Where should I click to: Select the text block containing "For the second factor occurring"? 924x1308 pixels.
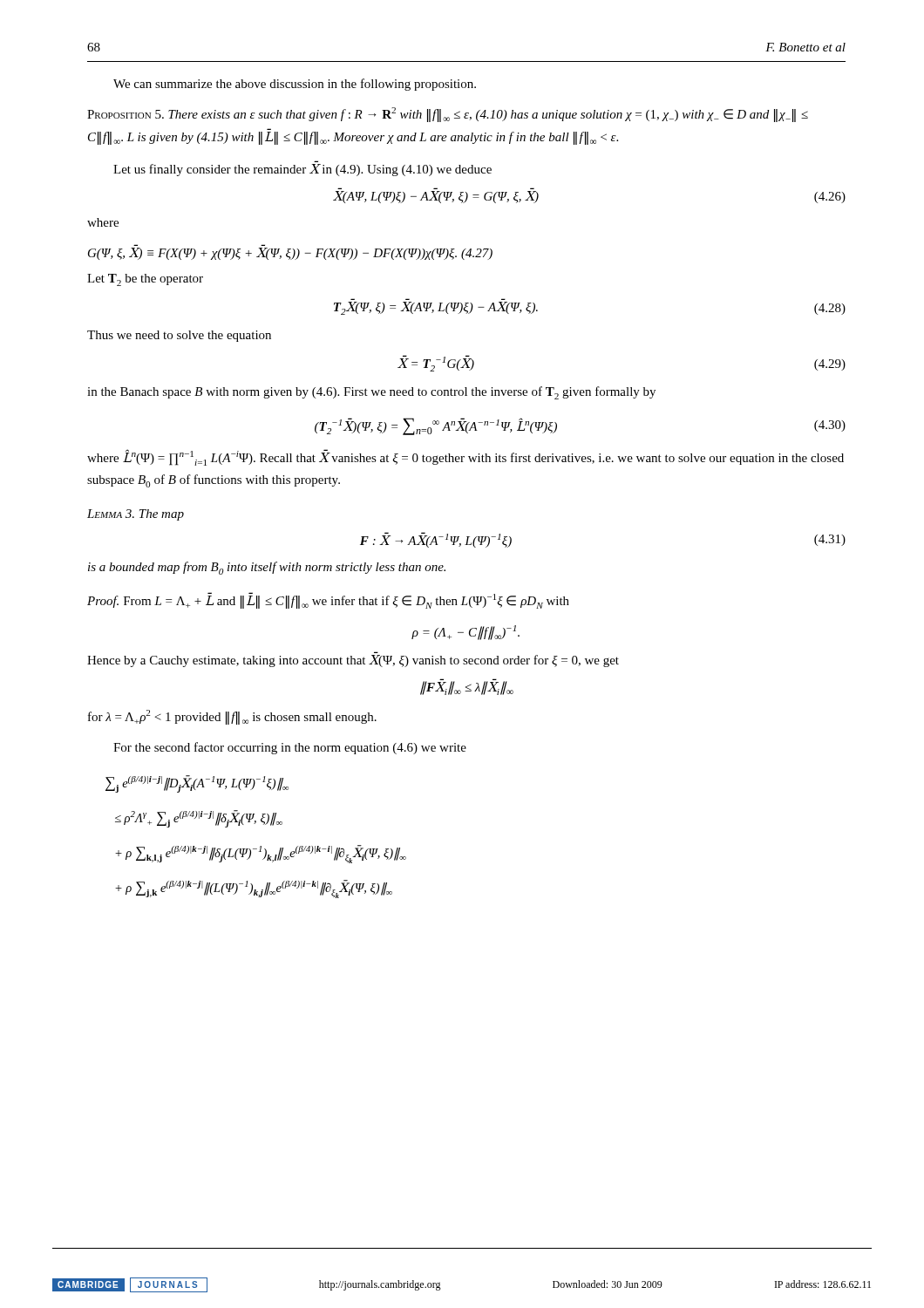(466, 748)
